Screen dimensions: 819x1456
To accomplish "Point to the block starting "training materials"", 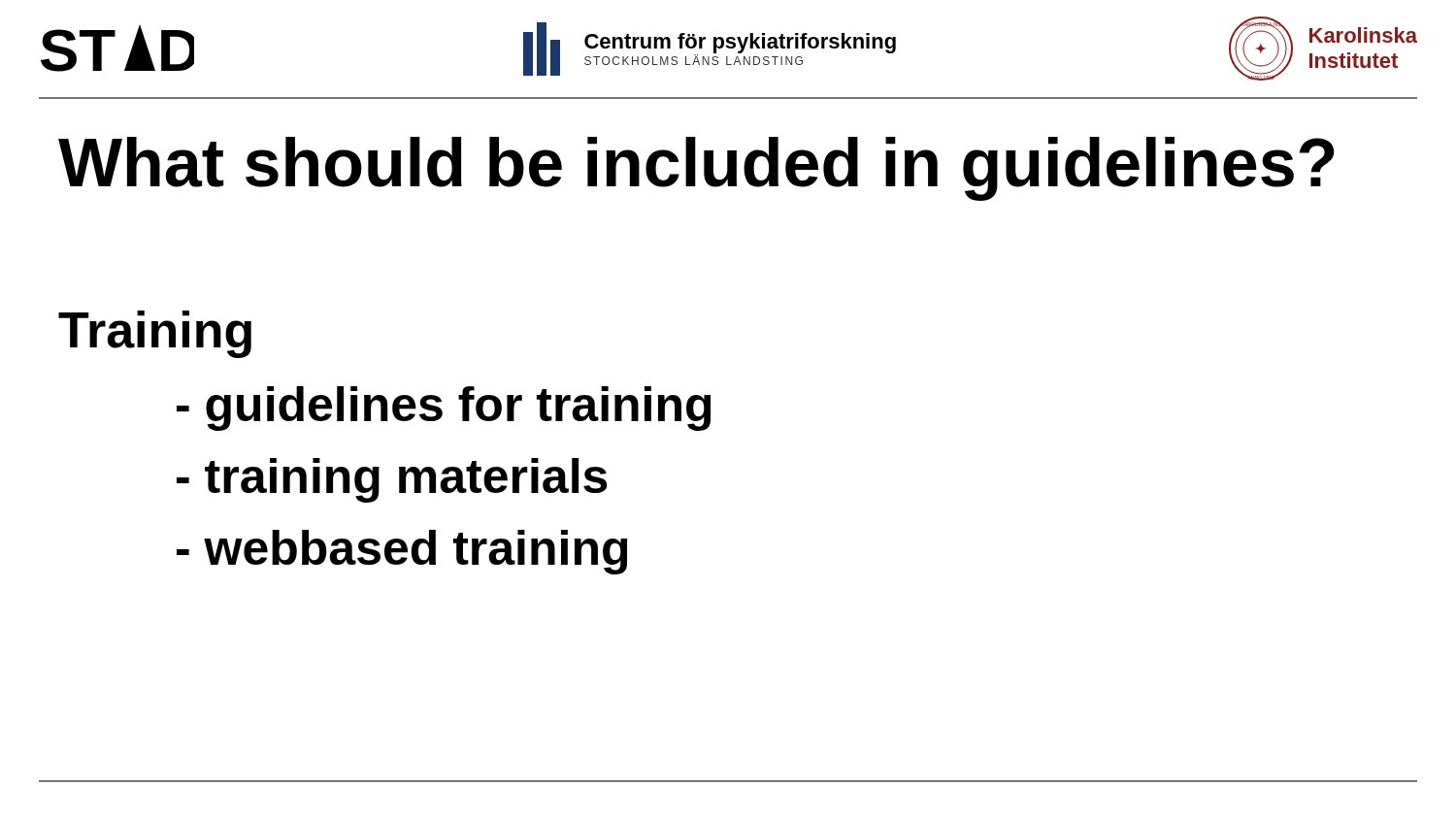I will point(392,476).
